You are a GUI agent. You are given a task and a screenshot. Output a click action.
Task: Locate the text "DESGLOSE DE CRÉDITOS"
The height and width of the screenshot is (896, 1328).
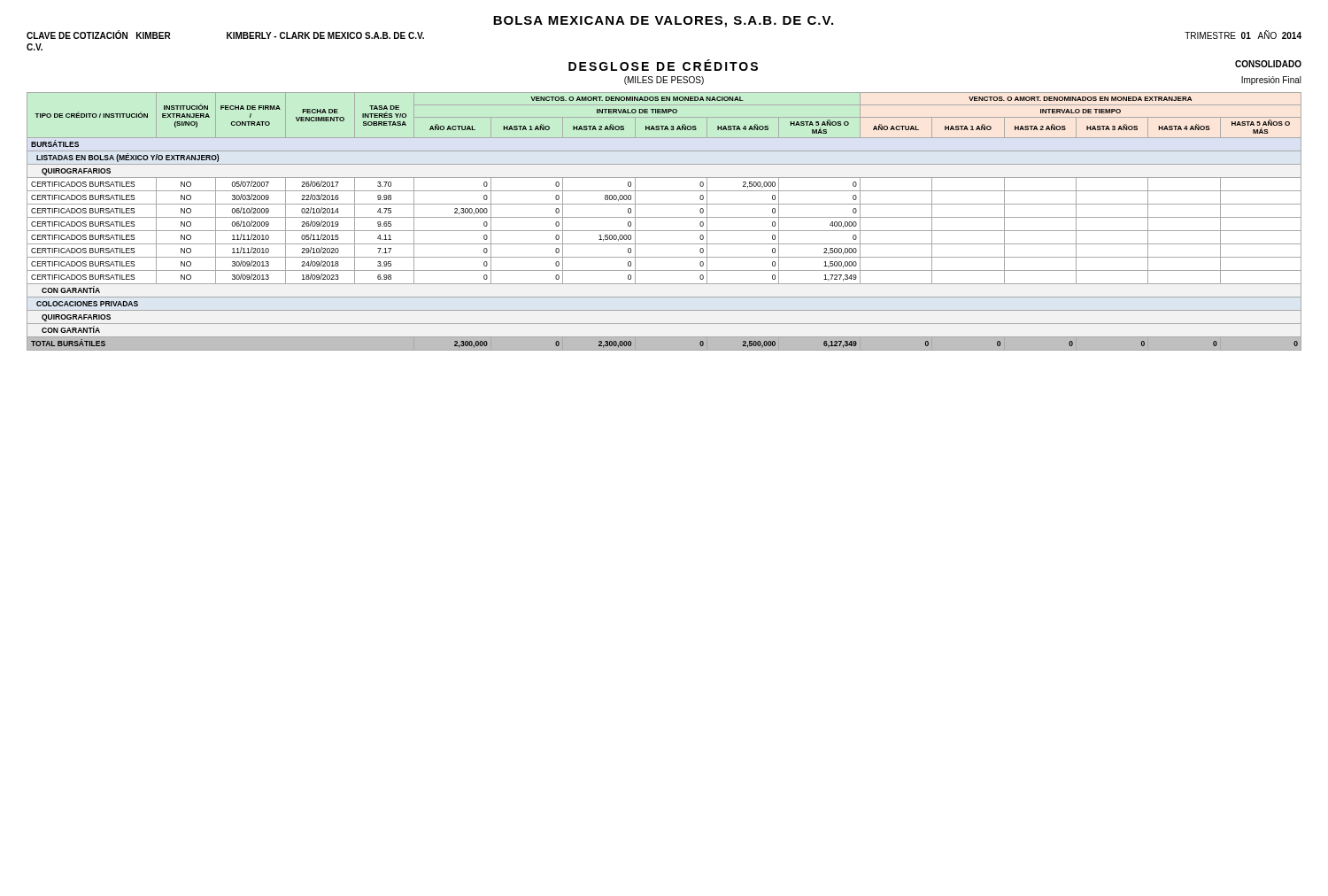(x=664, y=66)
